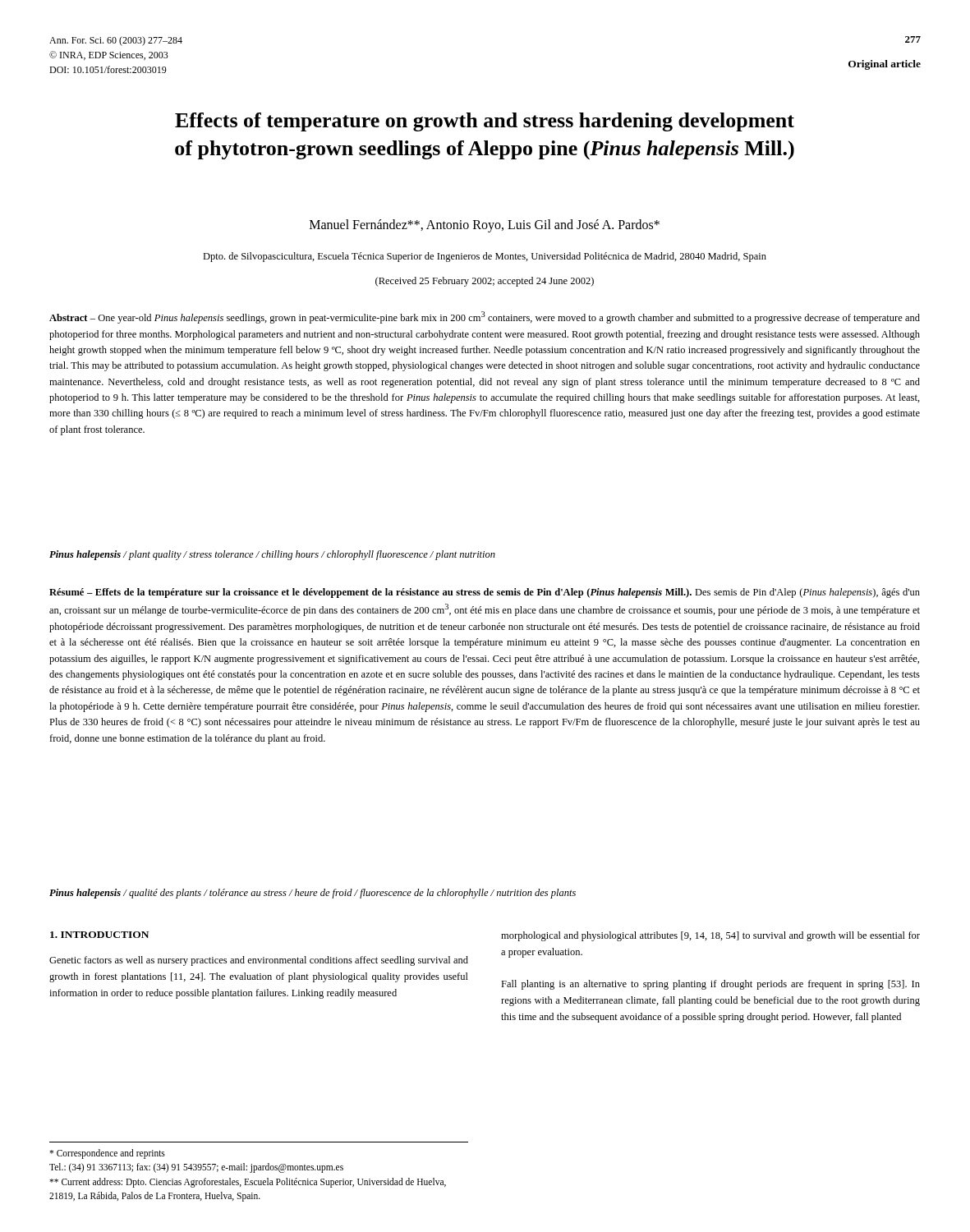Locate the title that opens with "Effects of temperature on growth and stress"
Screen dimensions: 1232x970
pyautogui.click(x=485, y=135)
